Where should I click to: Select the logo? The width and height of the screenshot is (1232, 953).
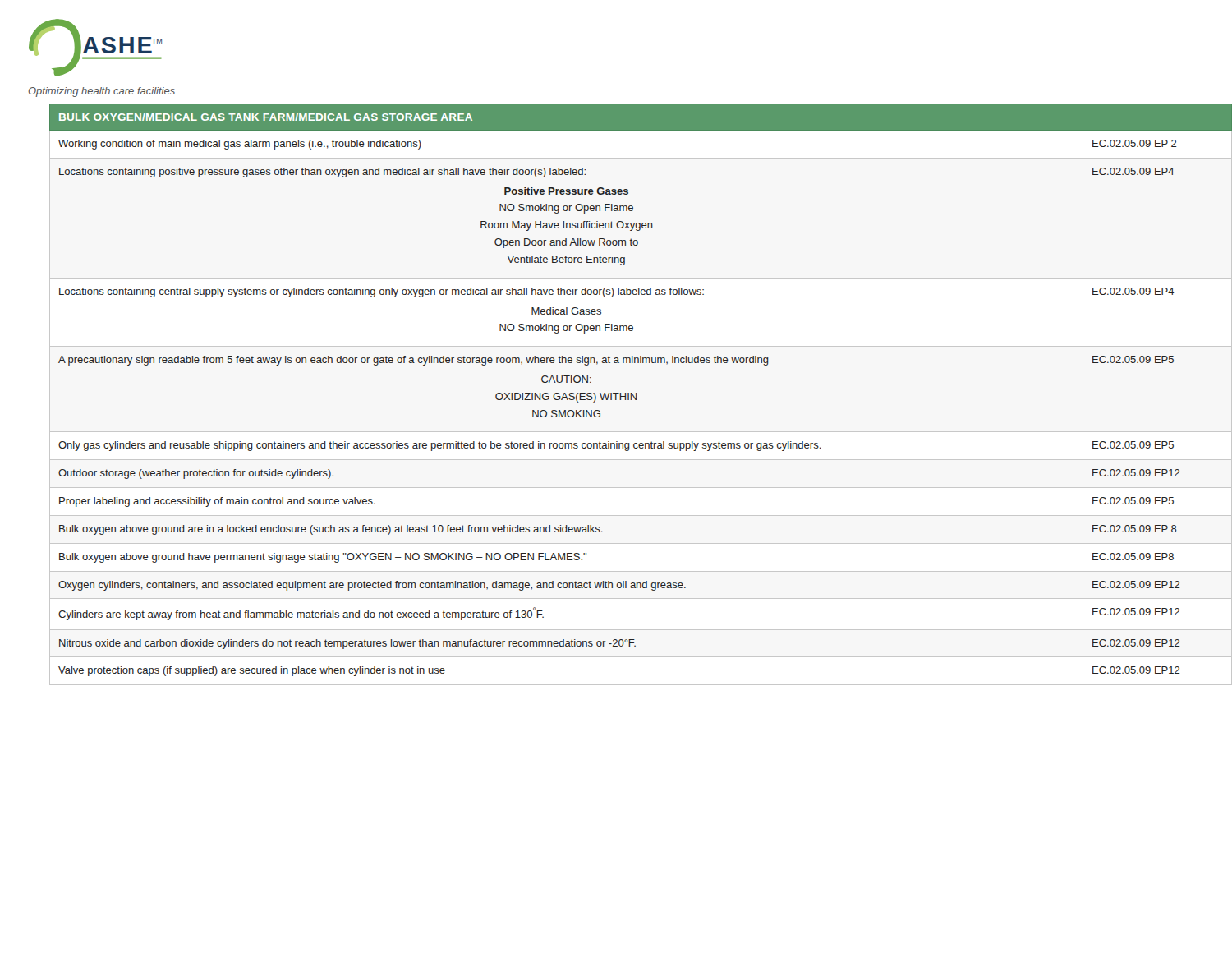[616, 52]
